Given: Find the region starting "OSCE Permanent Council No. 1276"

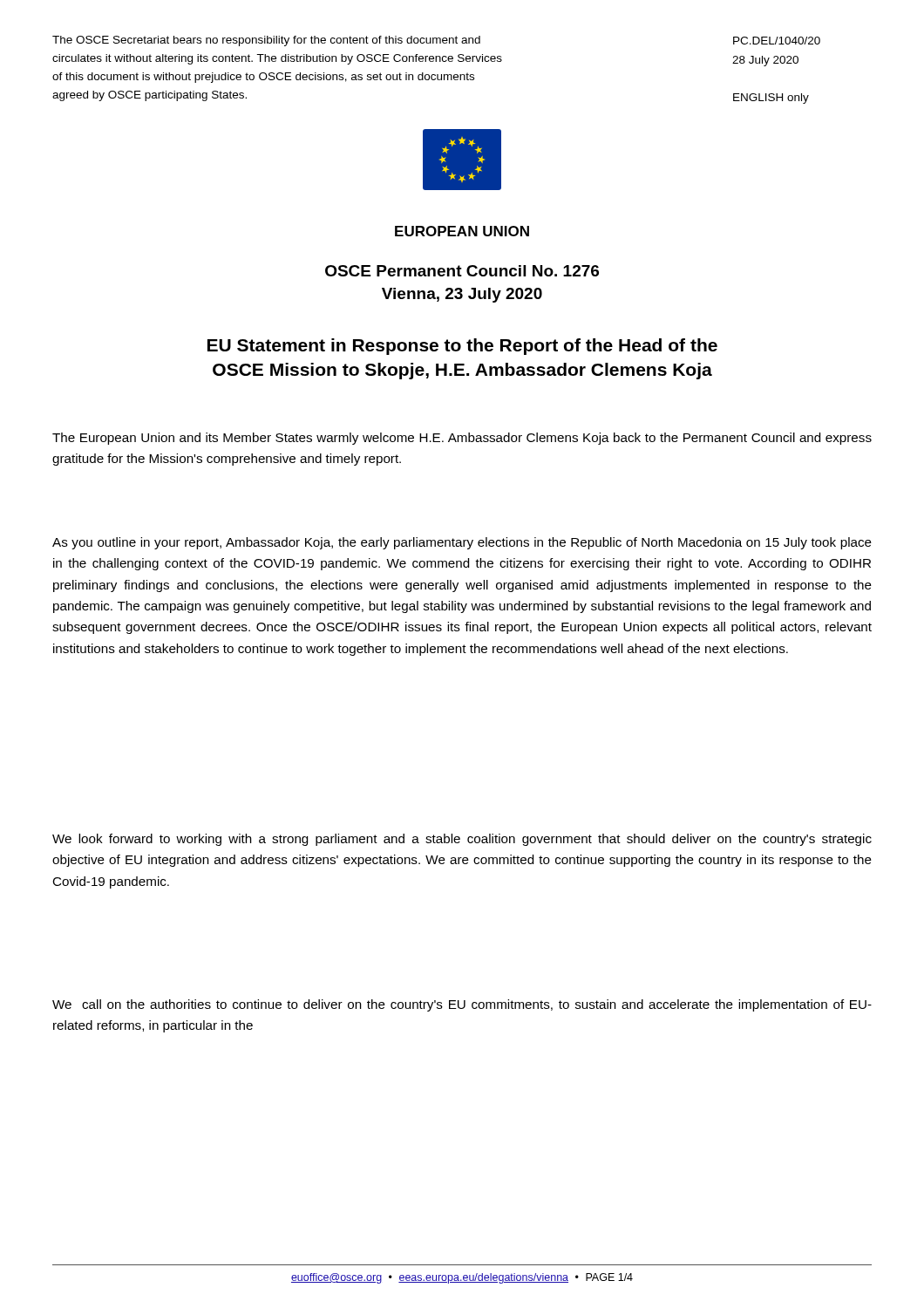Looking at the screenshot, I should pyautogui.click(x=462, y=282).
